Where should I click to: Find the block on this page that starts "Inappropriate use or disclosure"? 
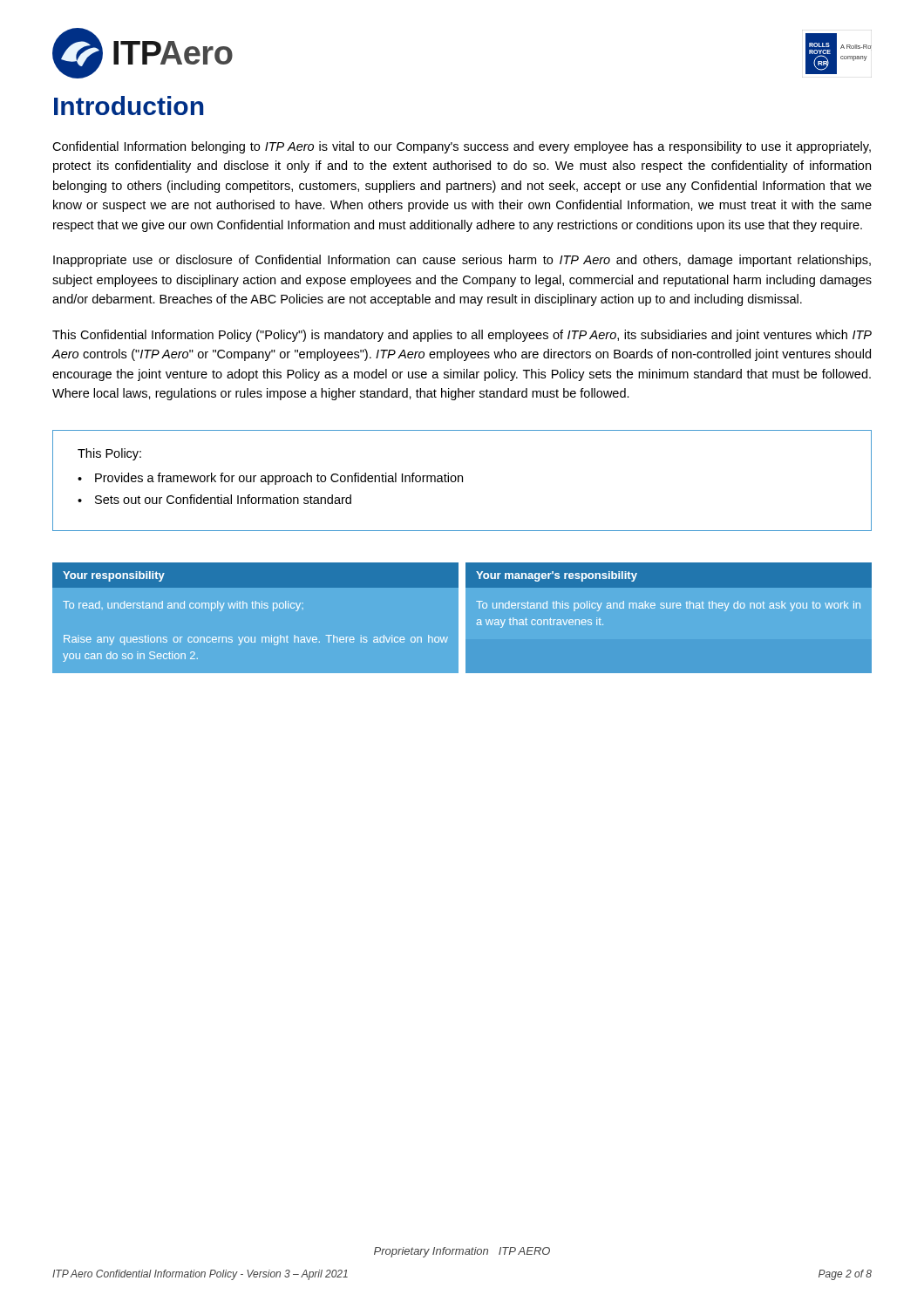(462, 280)
